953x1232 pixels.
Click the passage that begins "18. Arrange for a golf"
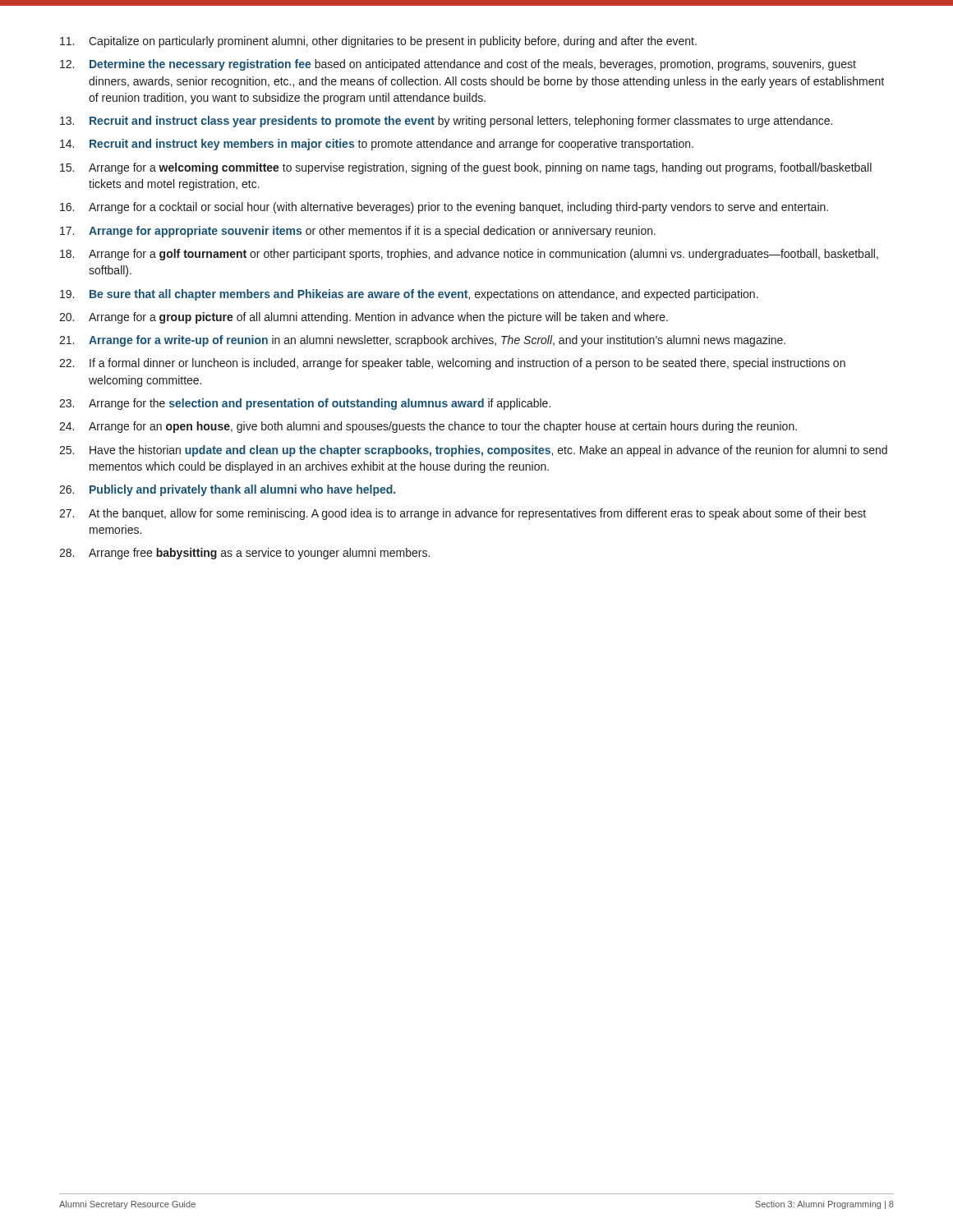click(476, 262)
